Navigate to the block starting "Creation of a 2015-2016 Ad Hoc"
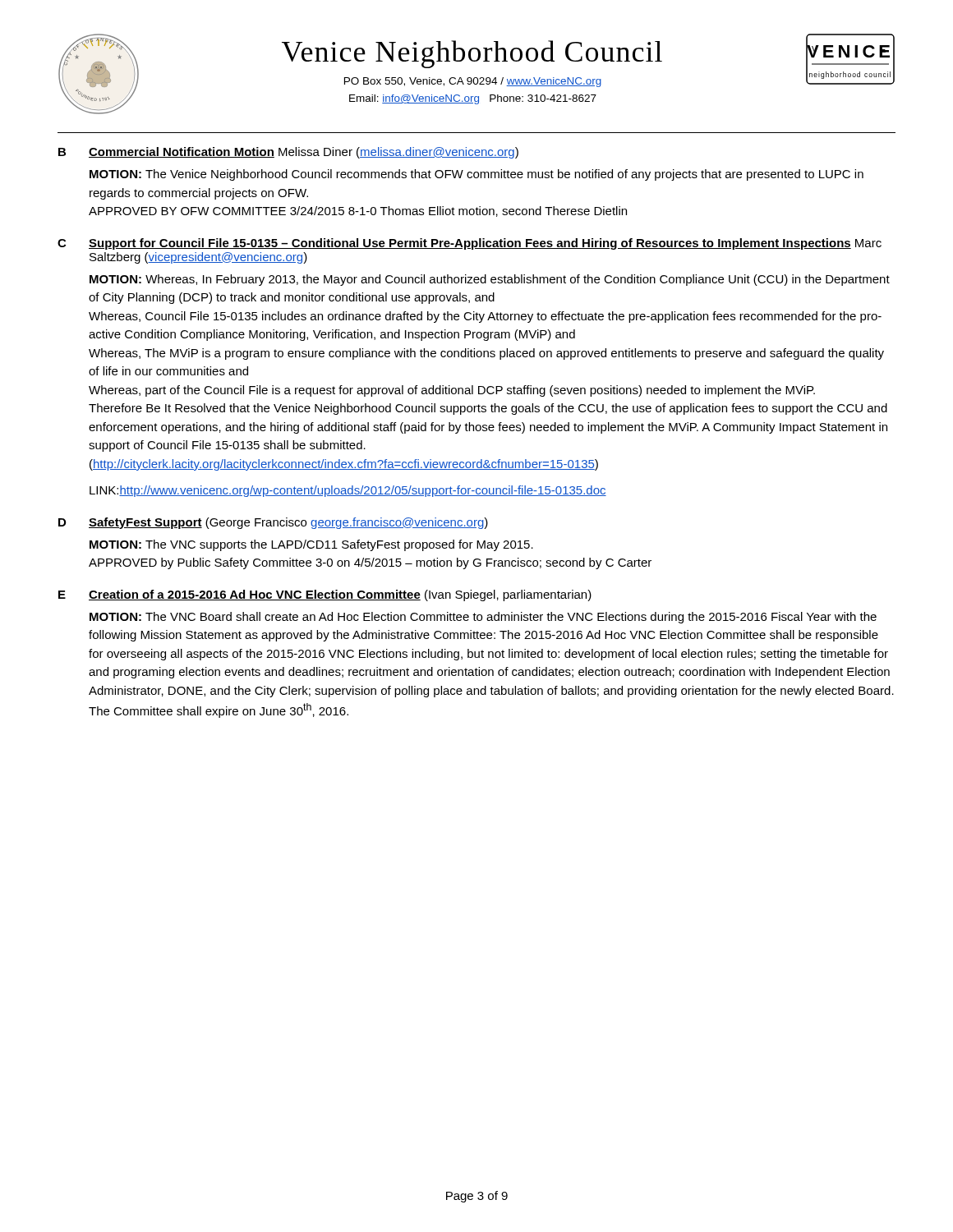The image size is (953, 1232). [340, 594]
